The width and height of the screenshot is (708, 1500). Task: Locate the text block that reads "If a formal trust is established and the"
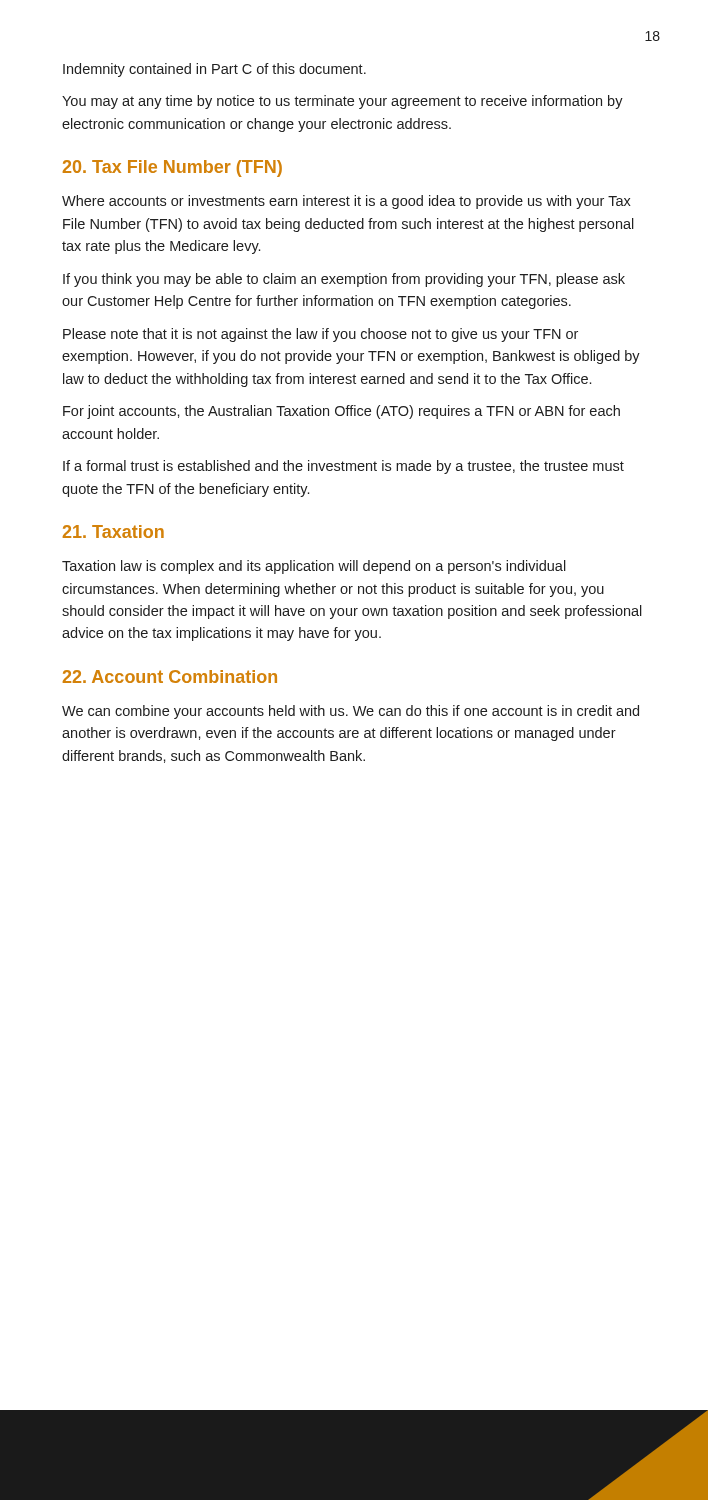coord(343,477)
